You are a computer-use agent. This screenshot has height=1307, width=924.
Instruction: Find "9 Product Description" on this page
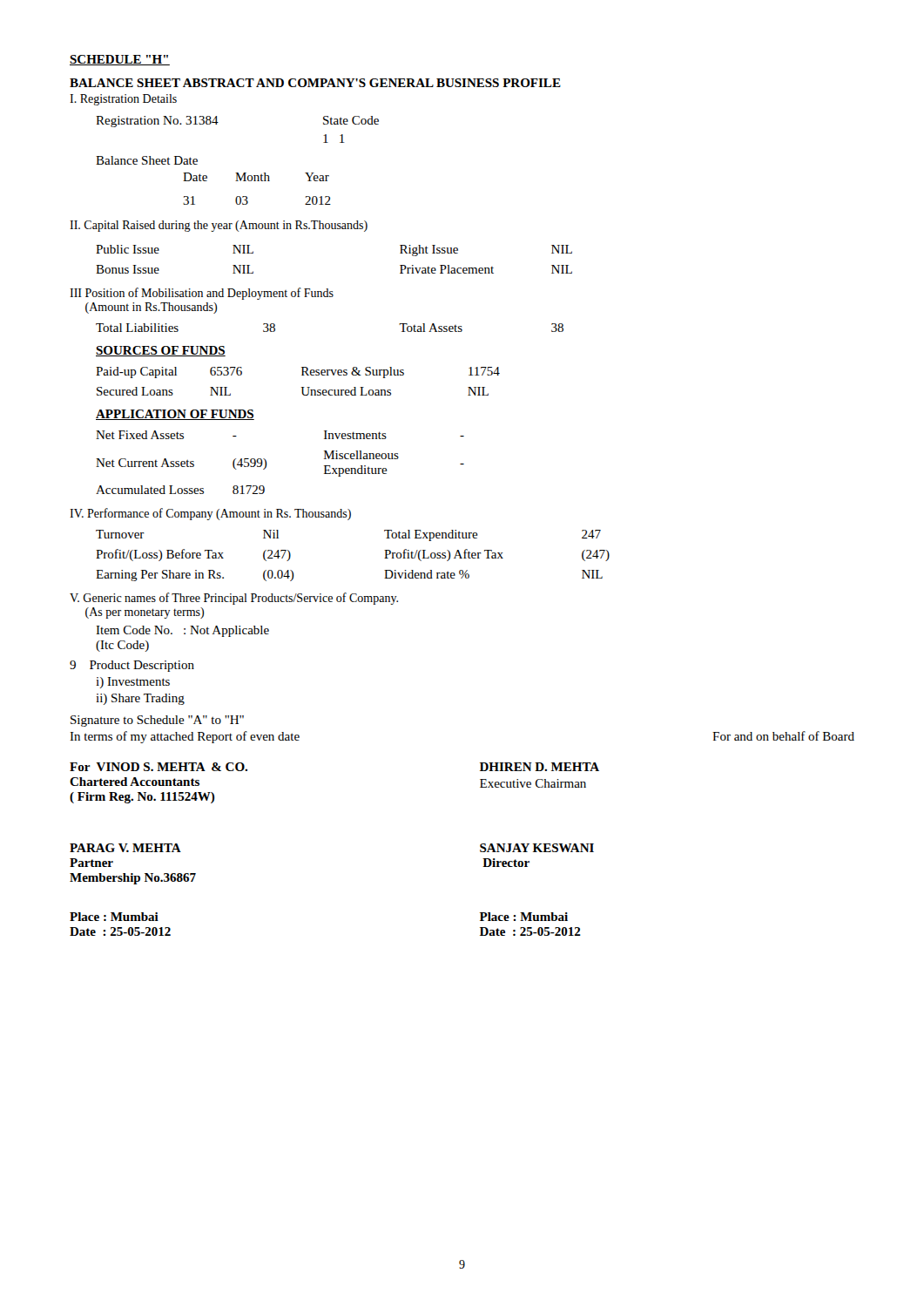point(132,665)
